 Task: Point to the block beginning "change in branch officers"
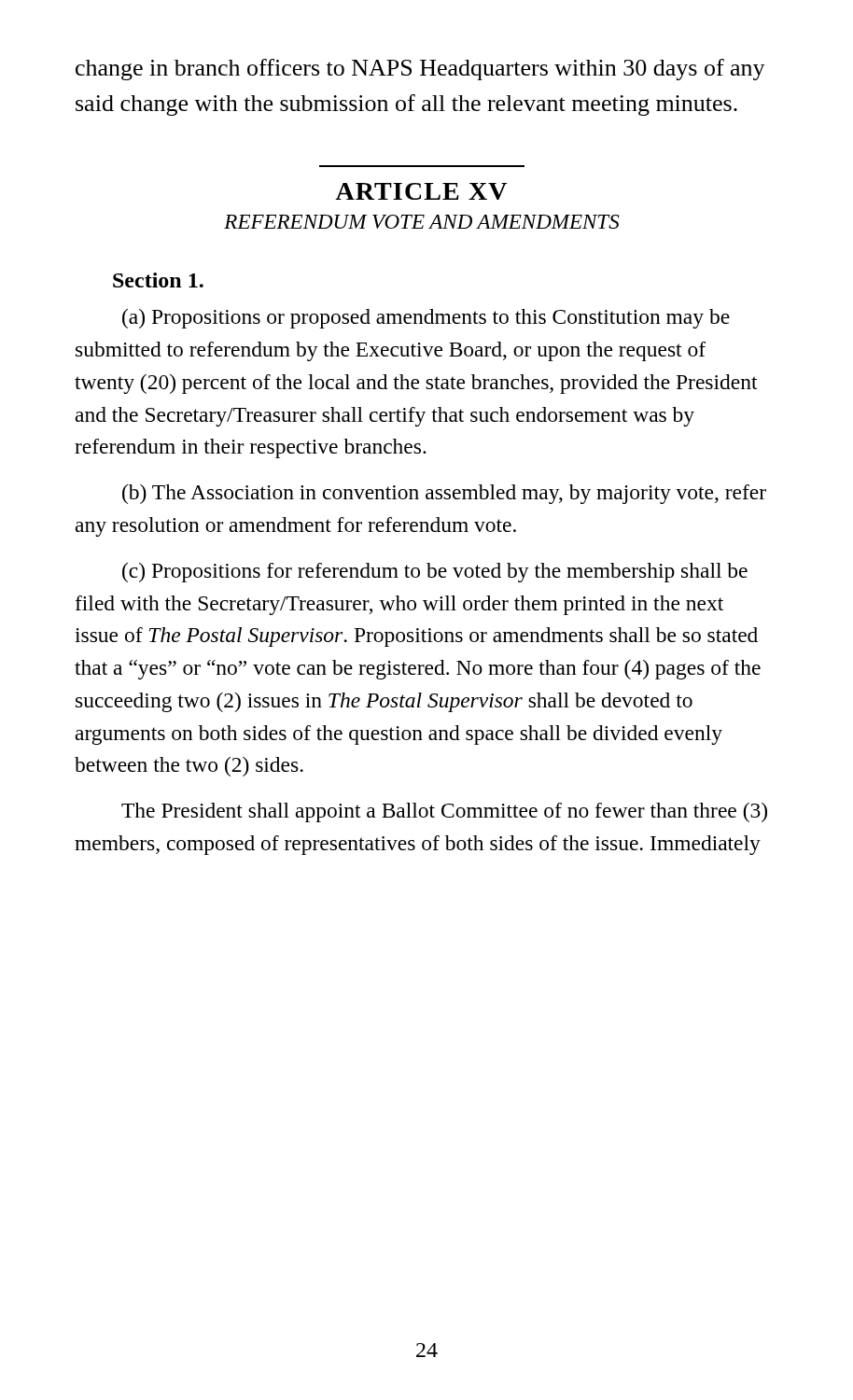pos(420,85)
